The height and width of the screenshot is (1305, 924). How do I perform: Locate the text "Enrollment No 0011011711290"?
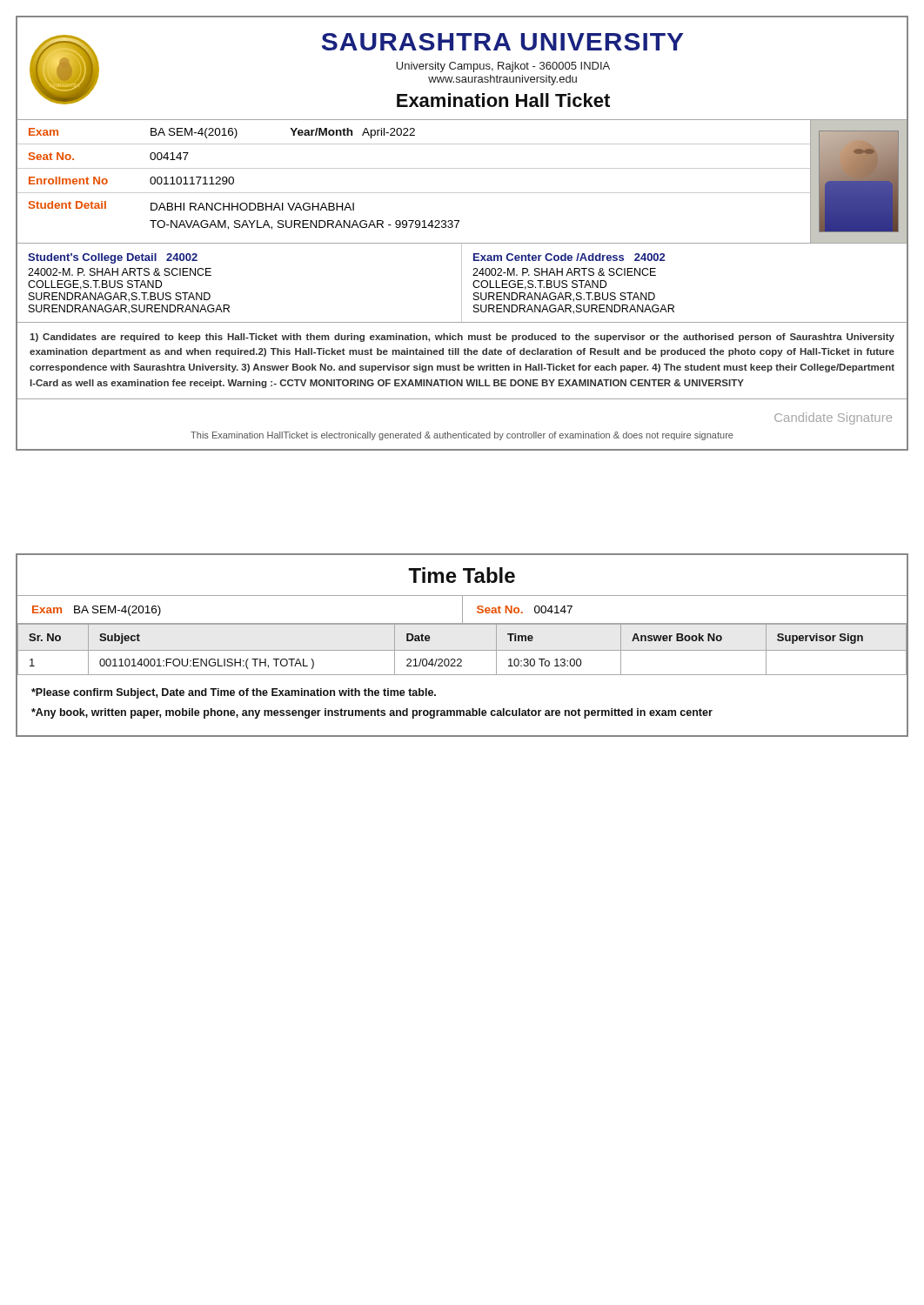67,181
